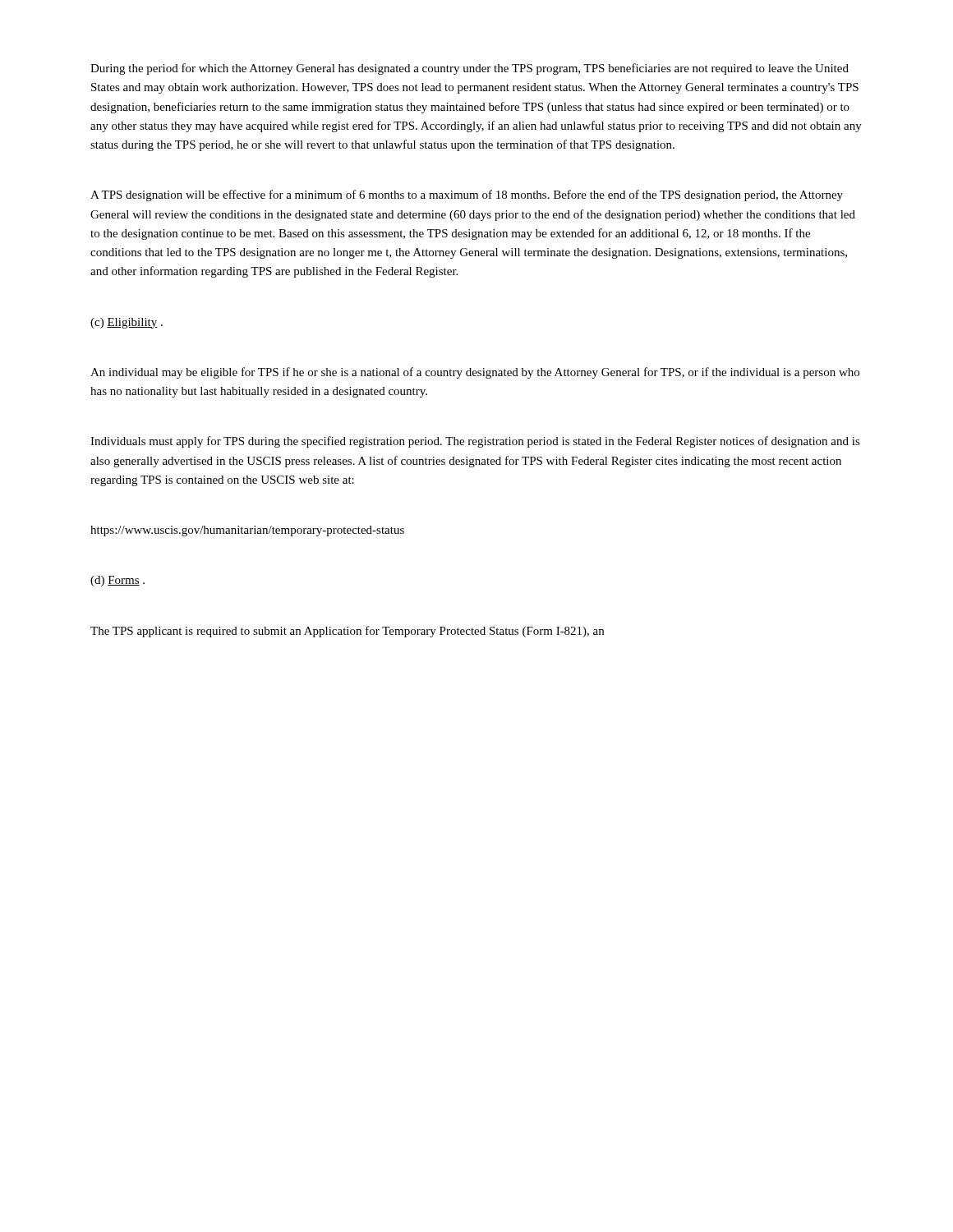Point to the region starting "A TPS designation"
Viewport: 953px width, 1232px height.
473,233
